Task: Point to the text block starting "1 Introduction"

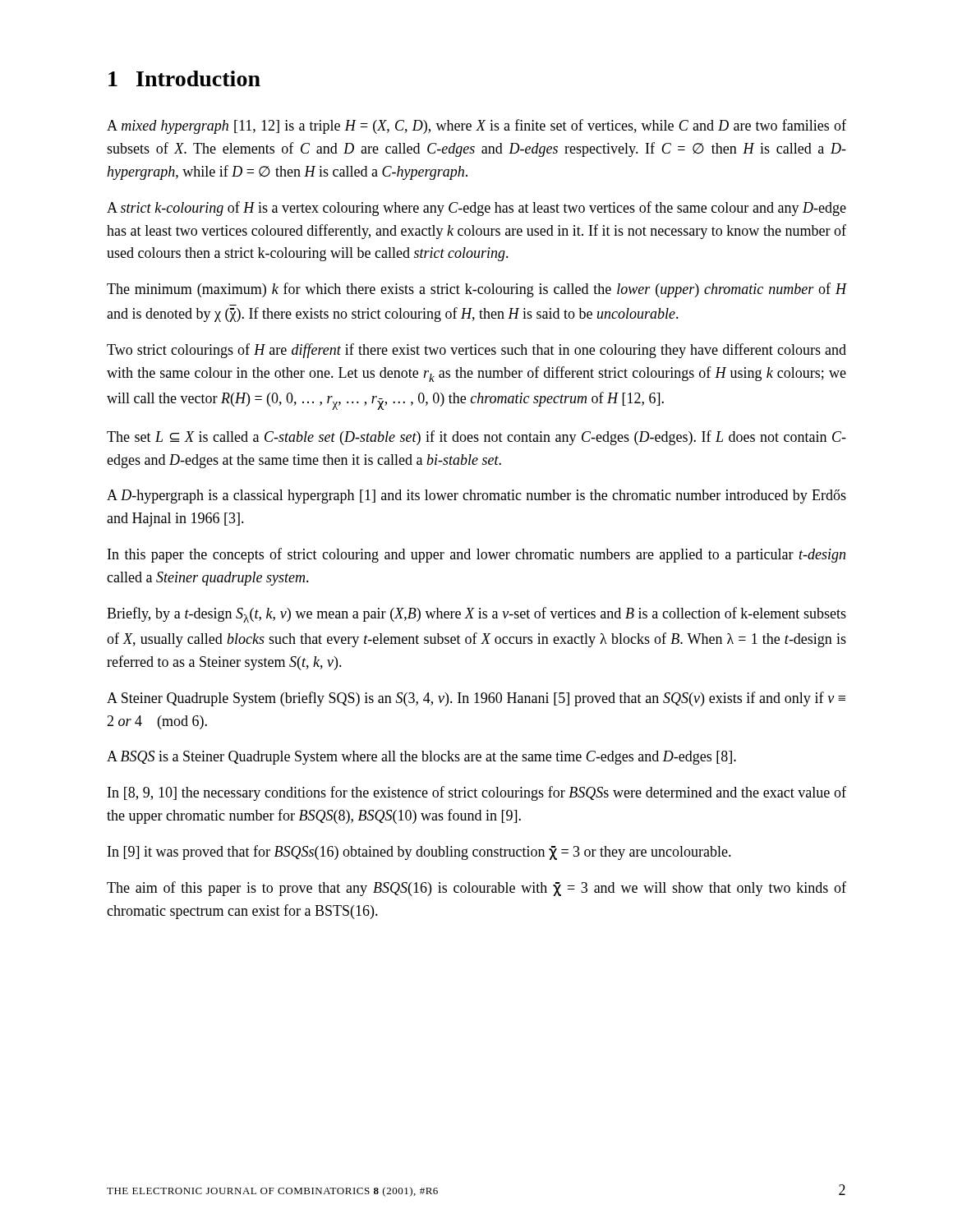Action: tap(184, 78)
